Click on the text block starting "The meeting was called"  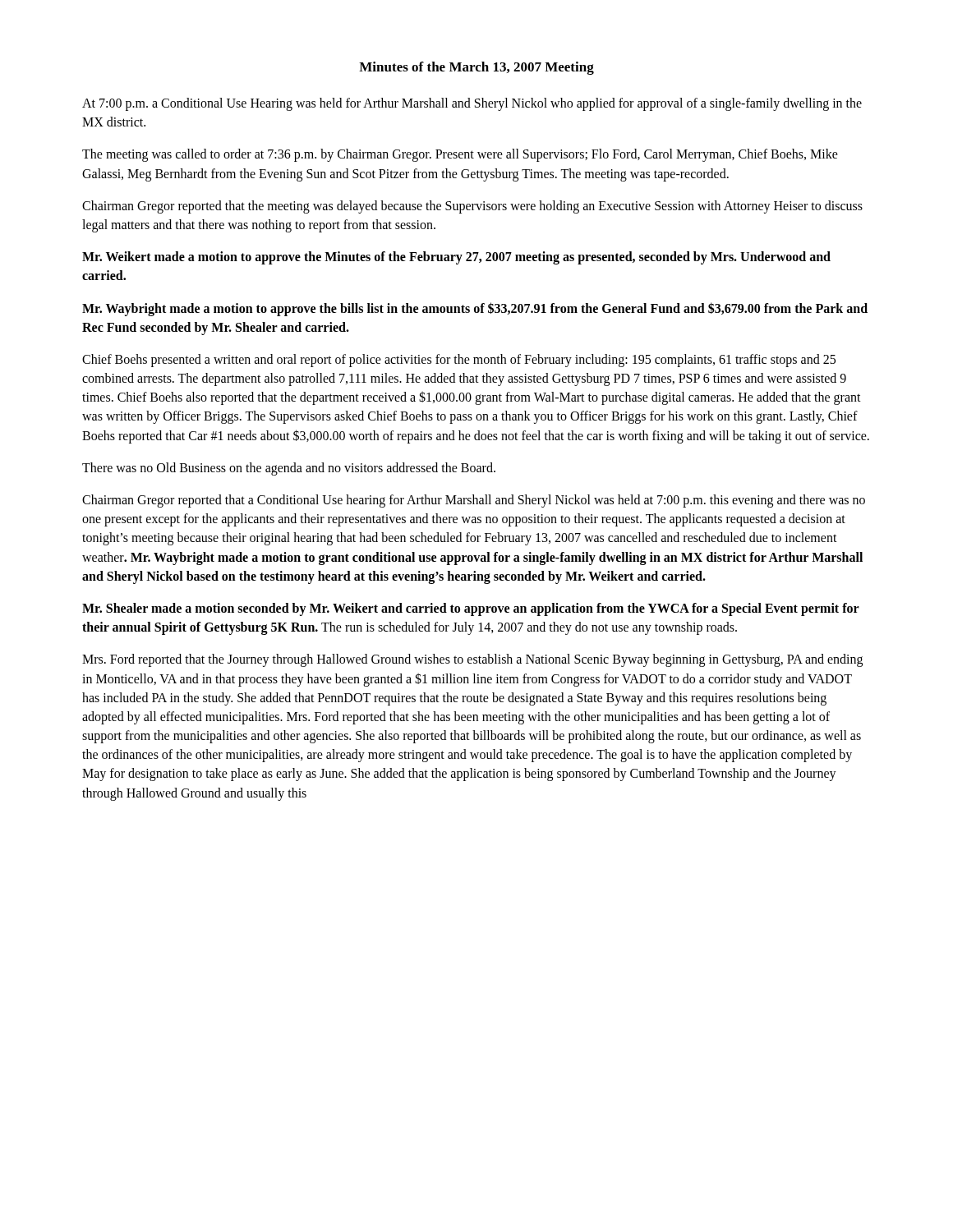tap(460, 164)
